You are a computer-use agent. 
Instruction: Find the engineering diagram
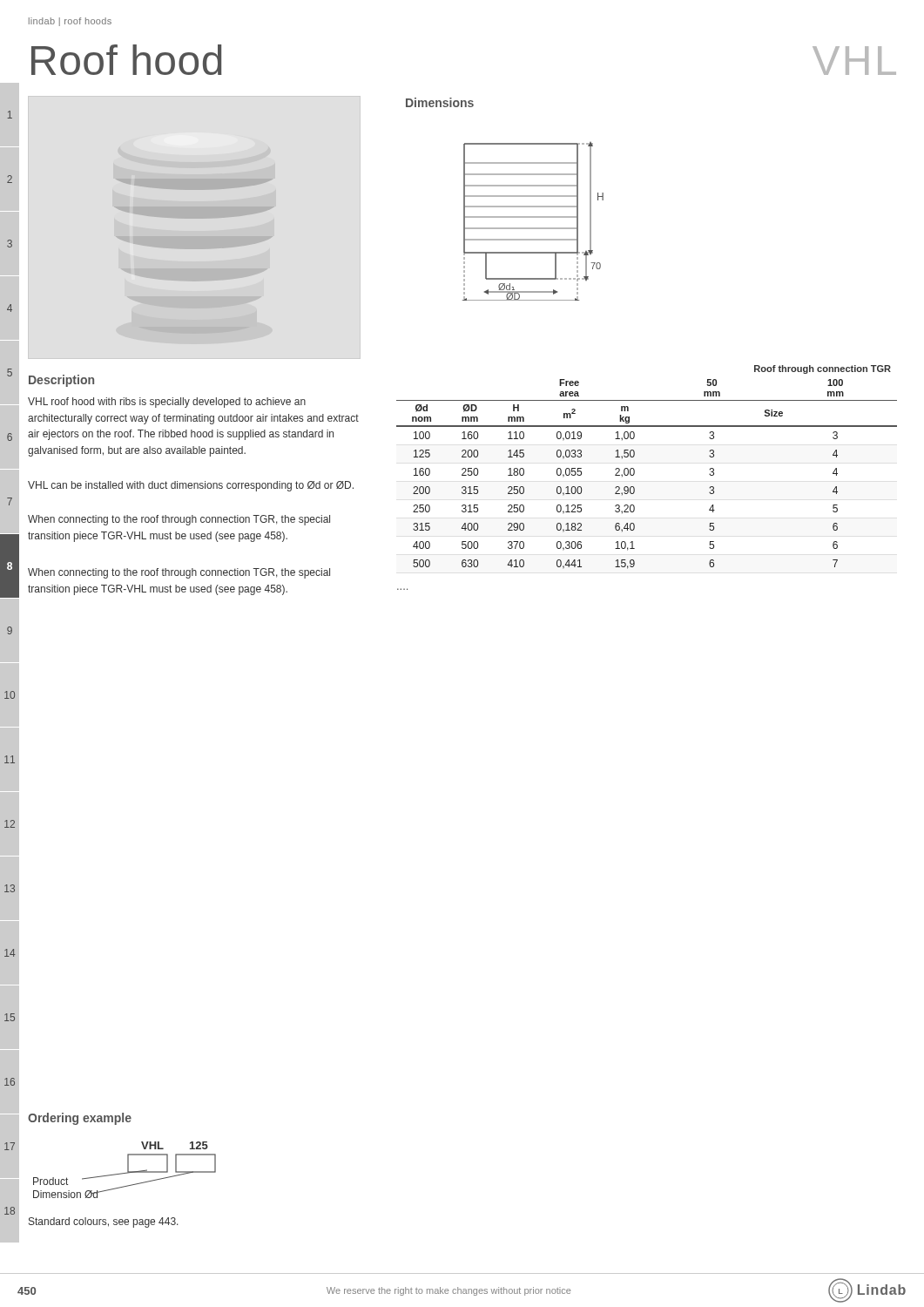click(529, 209)
